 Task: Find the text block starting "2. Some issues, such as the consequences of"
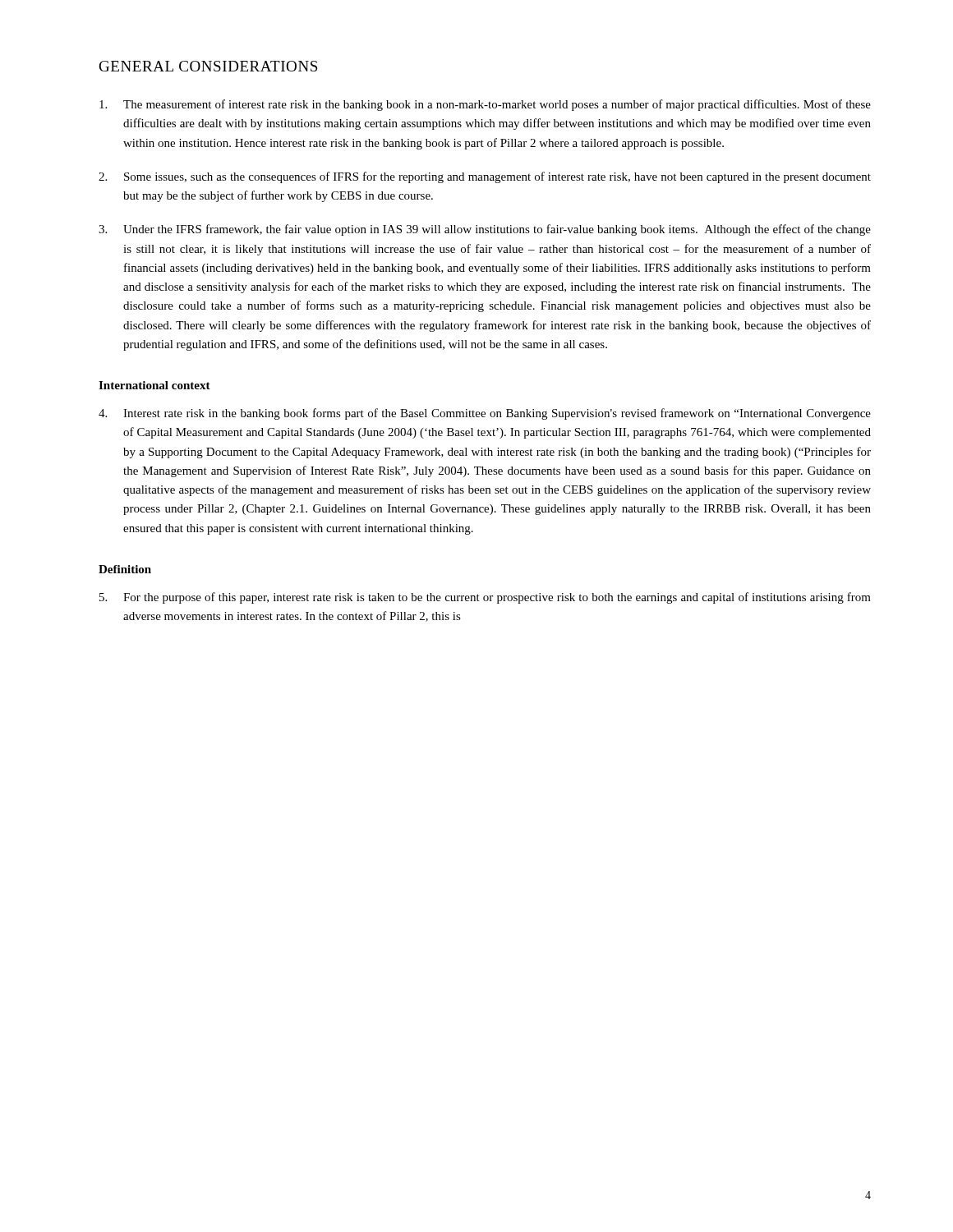(485, 186)
